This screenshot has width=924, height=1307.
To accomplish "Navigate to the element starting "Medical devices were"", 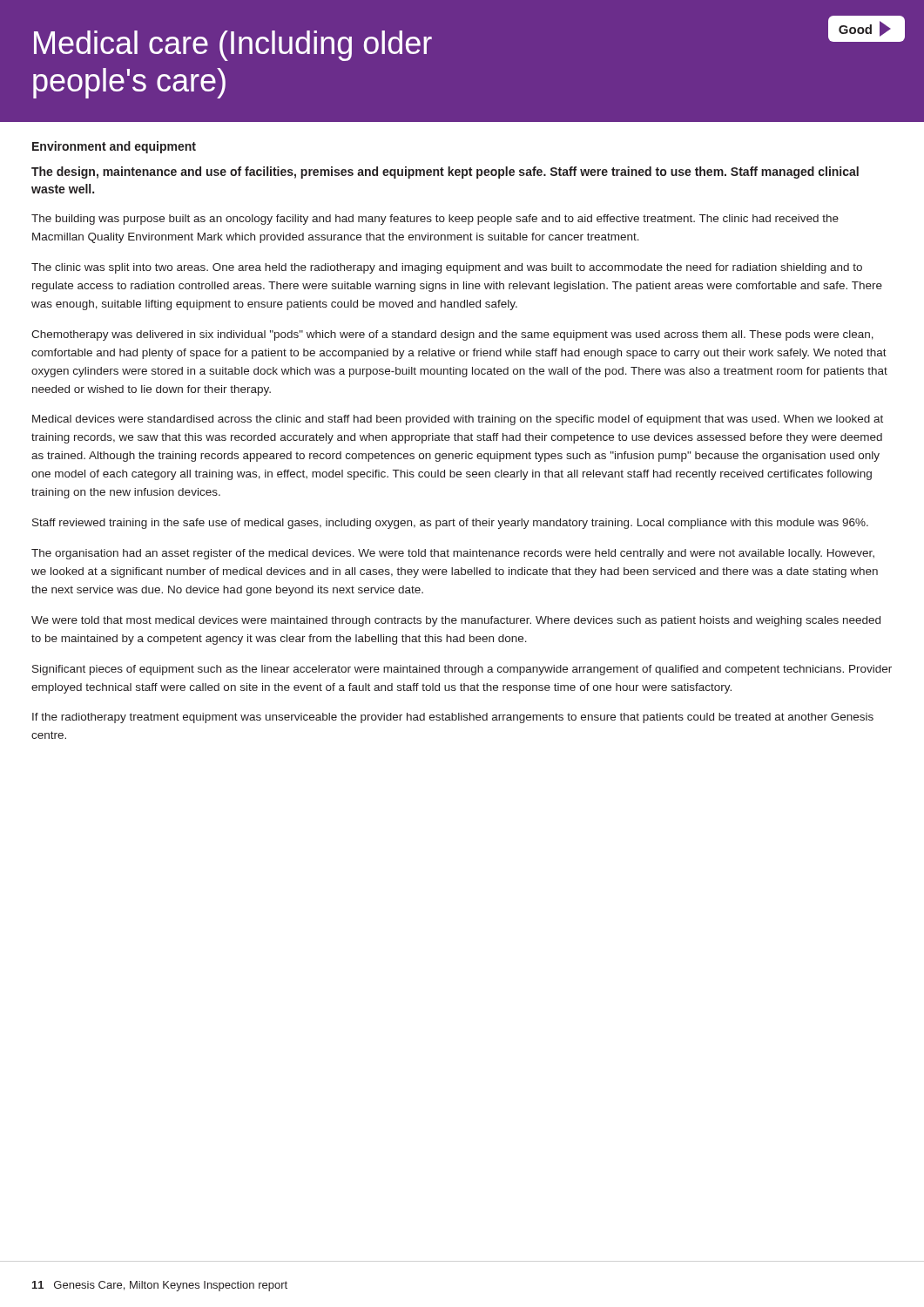I will pos(457,456).
